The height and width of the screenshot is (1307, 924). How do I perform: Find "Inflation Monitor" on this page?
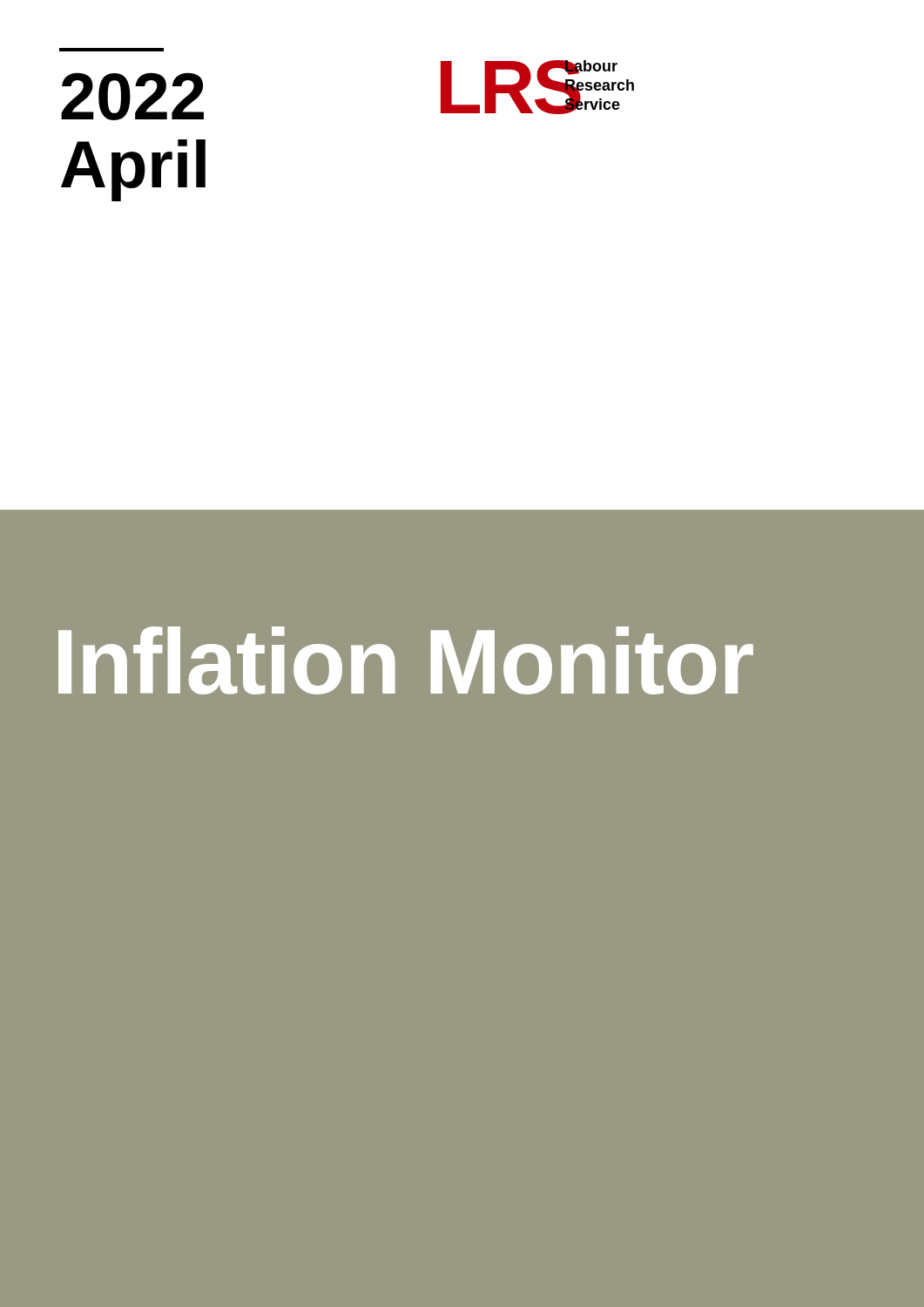[403, 662]
